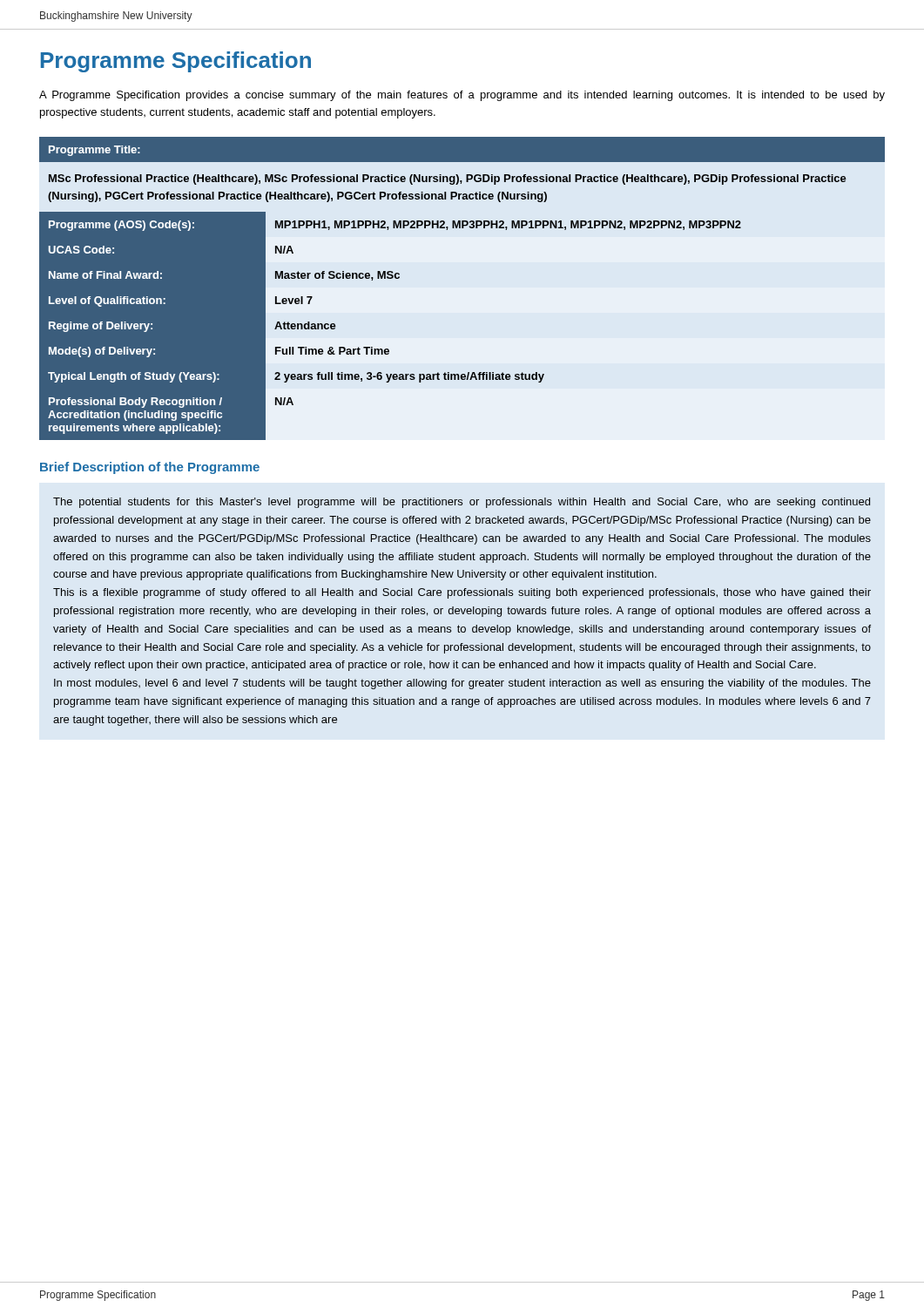Locate the table with the text "Name of Final Award:"
The image size is (924, 1307).
point(462,289)
